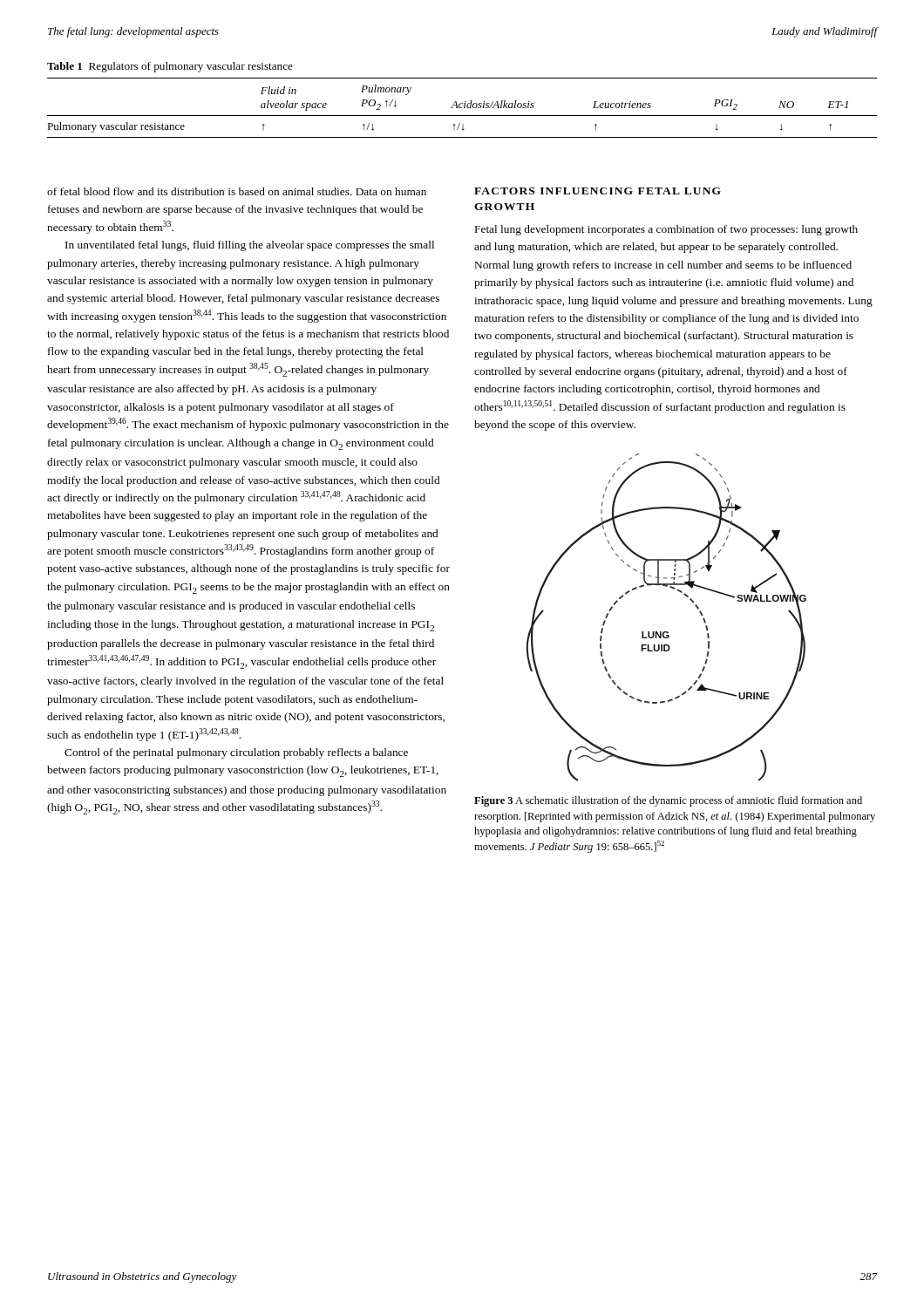Click on the element starting "Fetal lung development incorporates a combination"
924x1308 pixels.
click(676, 327)
